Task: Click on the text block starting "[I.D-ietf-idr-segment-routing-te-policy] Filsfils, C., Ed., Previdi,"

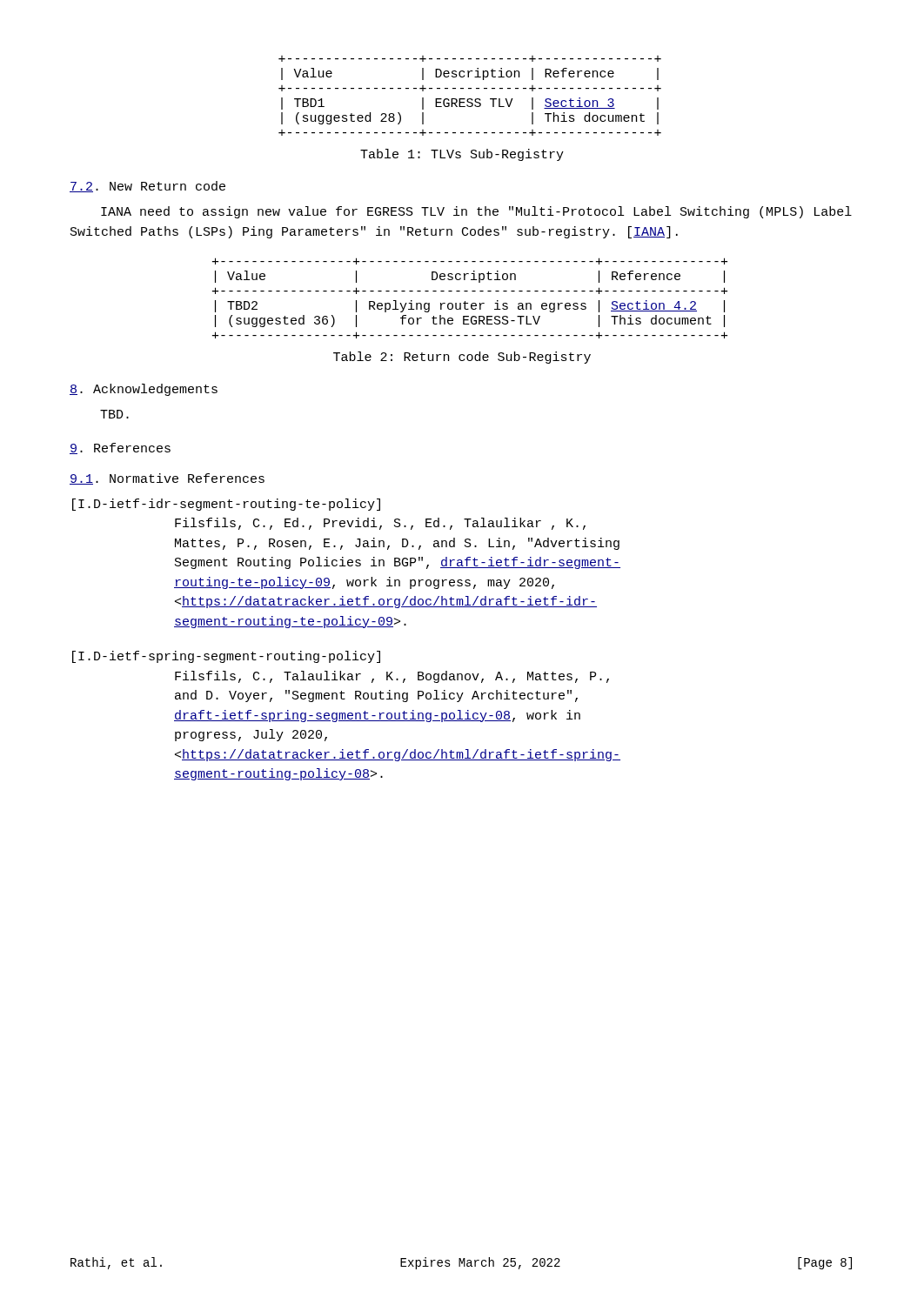Action: [462, 565]
